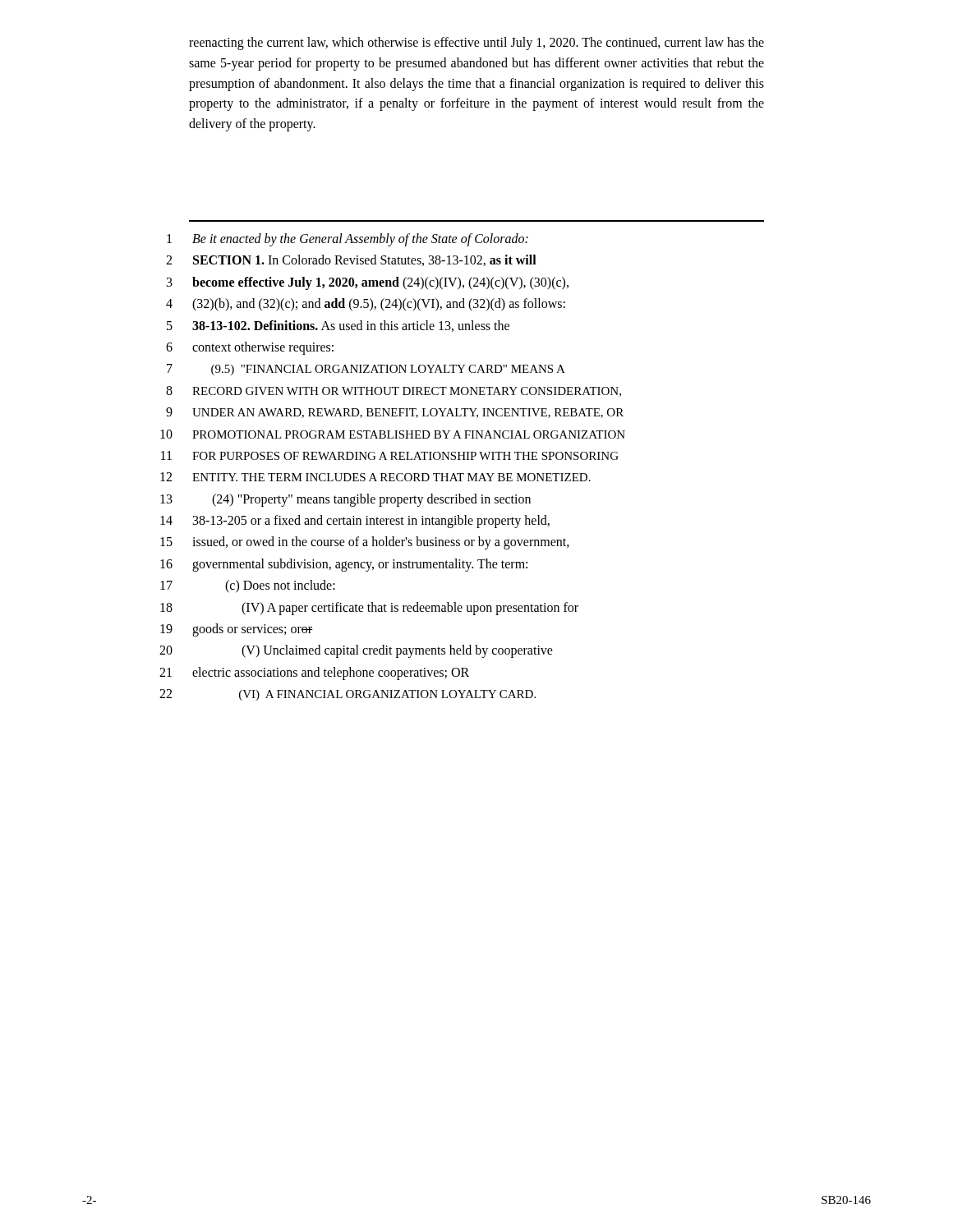
Task: Select the list item that reads "9 under an award, reward, benefit,"
Action: 476,413
